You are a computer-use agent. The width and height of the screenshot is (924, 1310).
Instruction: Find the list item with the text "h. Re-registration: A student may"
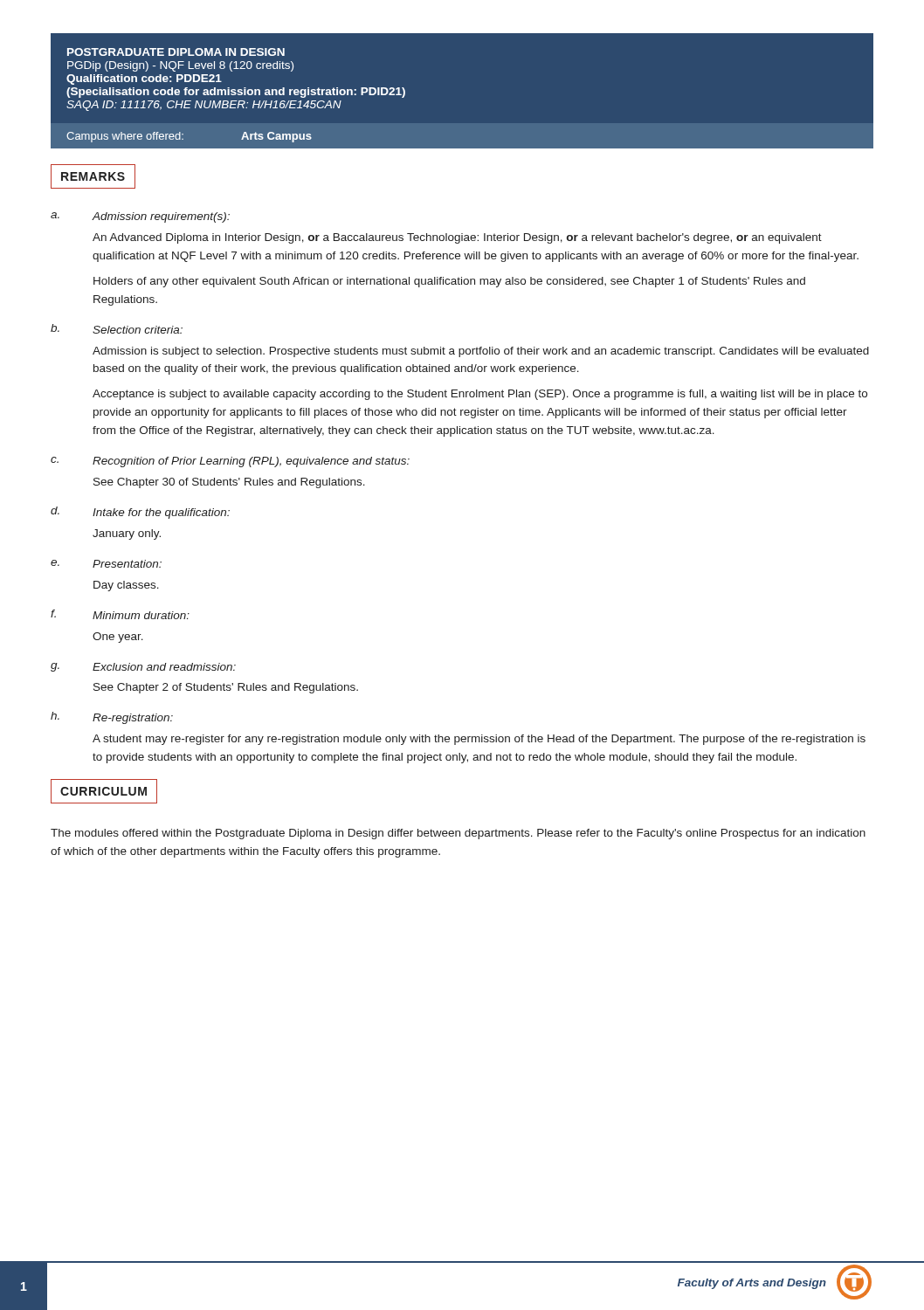[462, 738]
